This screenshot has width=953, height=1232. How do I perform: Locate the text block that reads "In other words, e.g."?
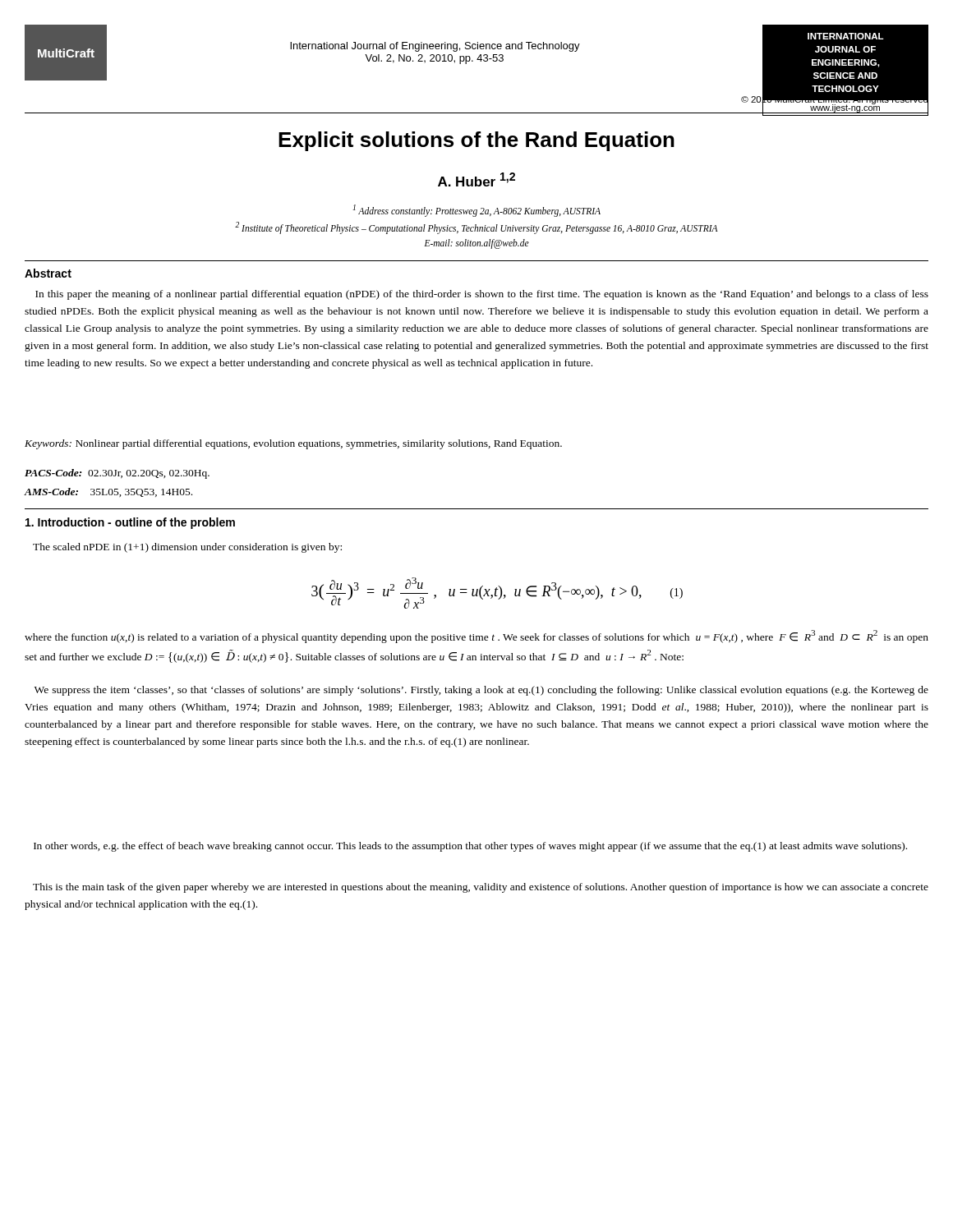[466, 846]
